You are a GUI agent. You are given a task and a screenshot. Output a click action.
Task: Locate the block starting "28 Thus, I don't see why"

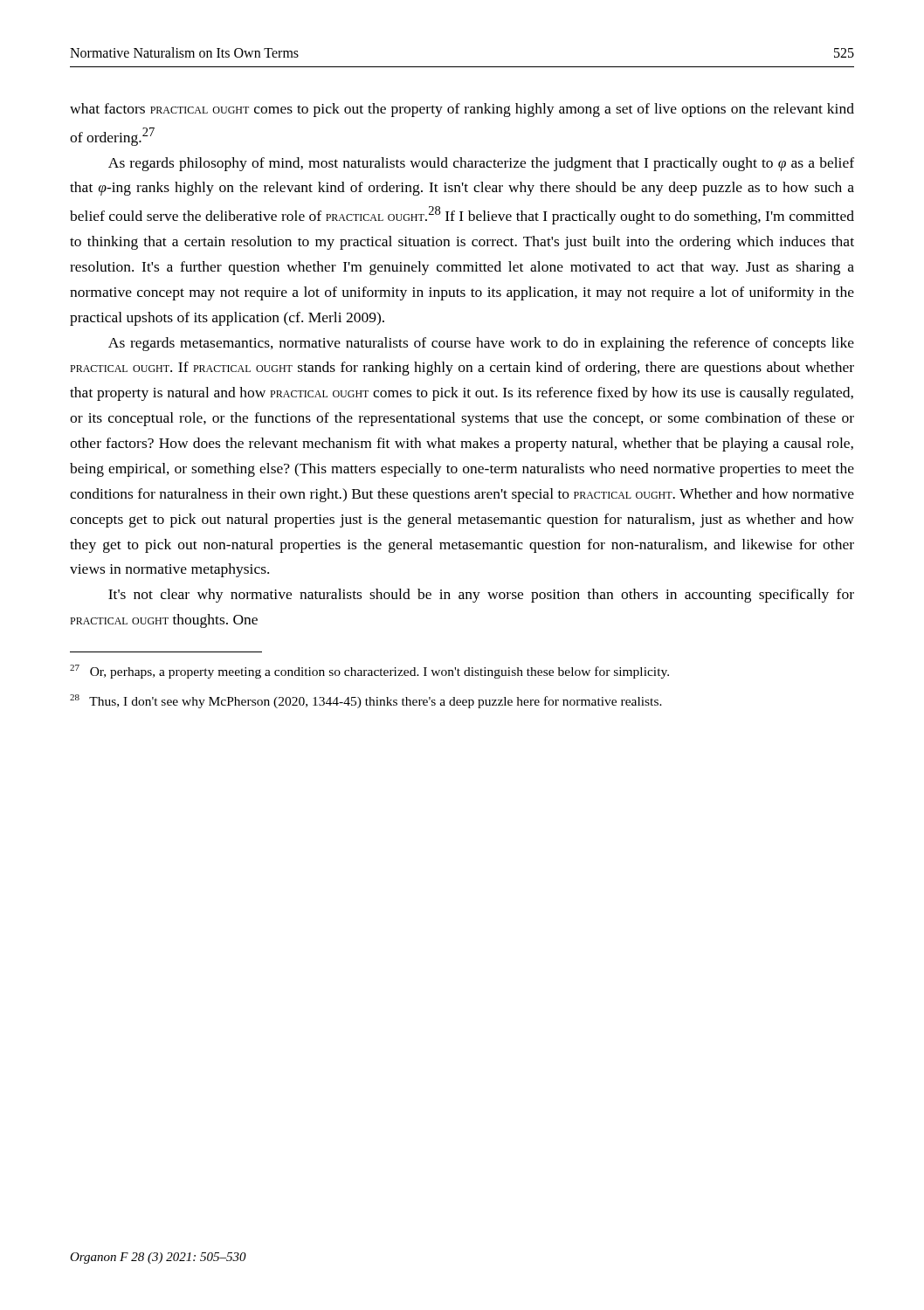(366, 700)
